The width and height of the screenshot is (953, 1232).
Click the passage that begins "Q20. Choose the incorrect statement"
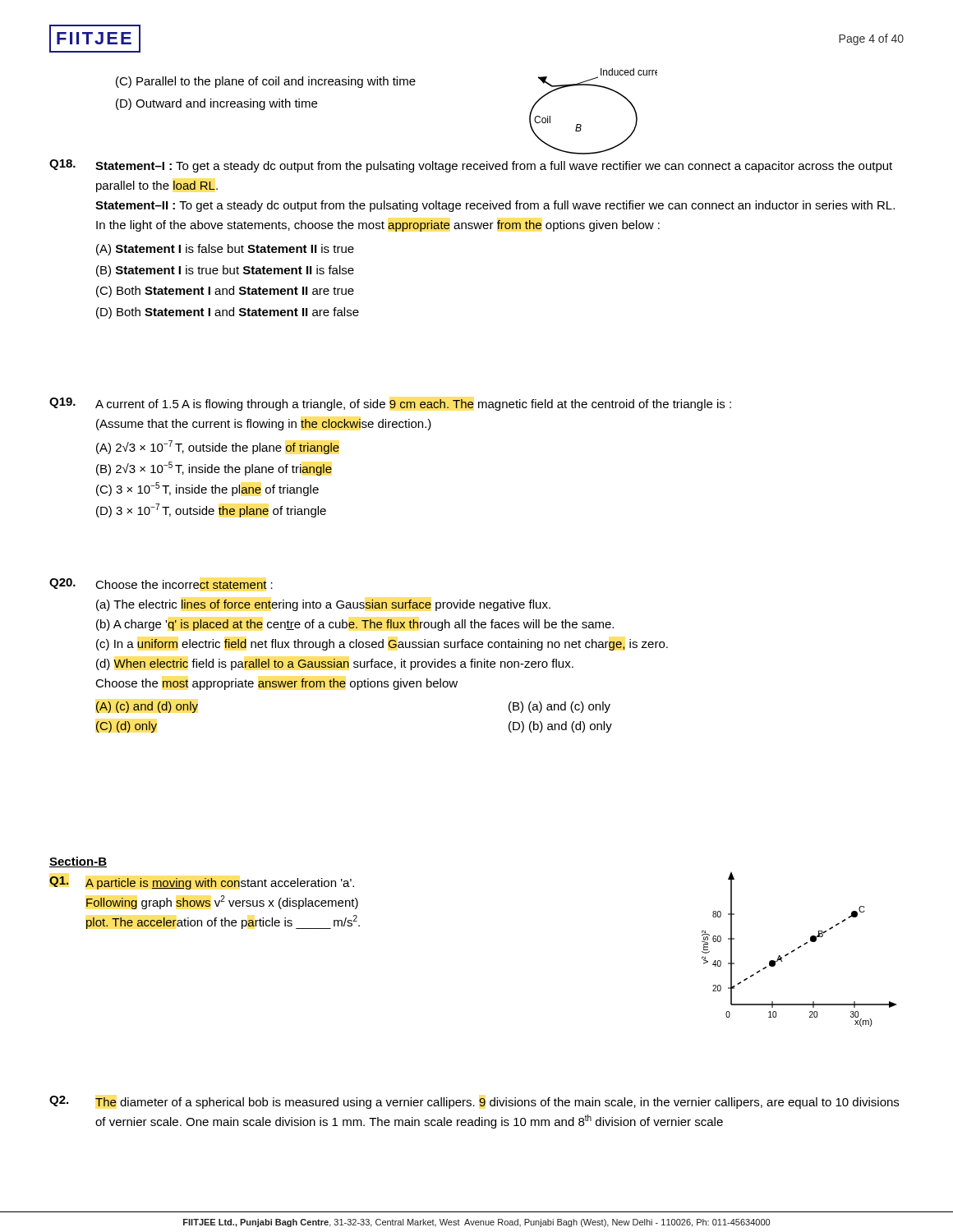[x=476, y=655]
